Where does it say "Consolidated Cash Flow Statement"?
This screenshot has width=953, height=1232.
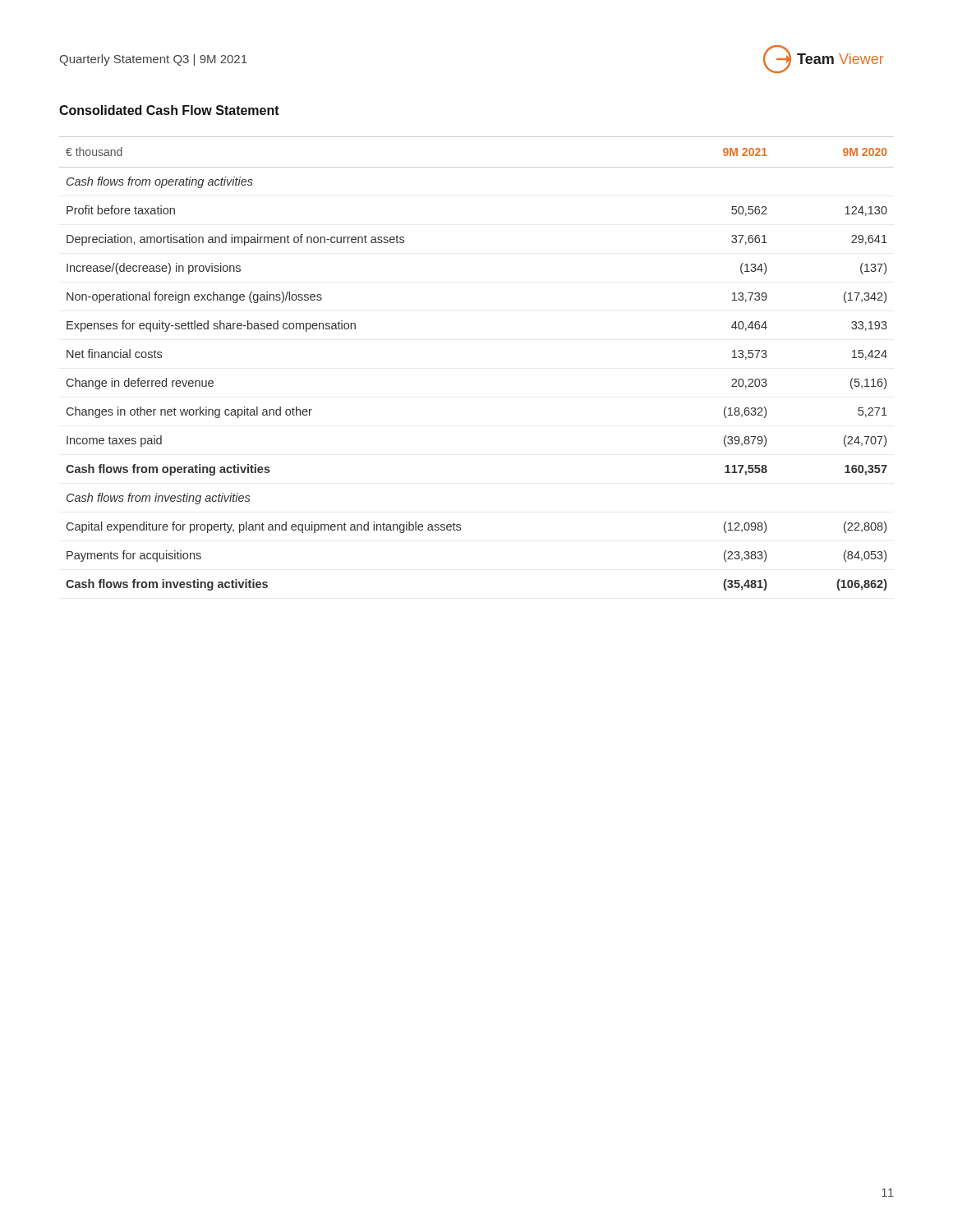(169, 110)
